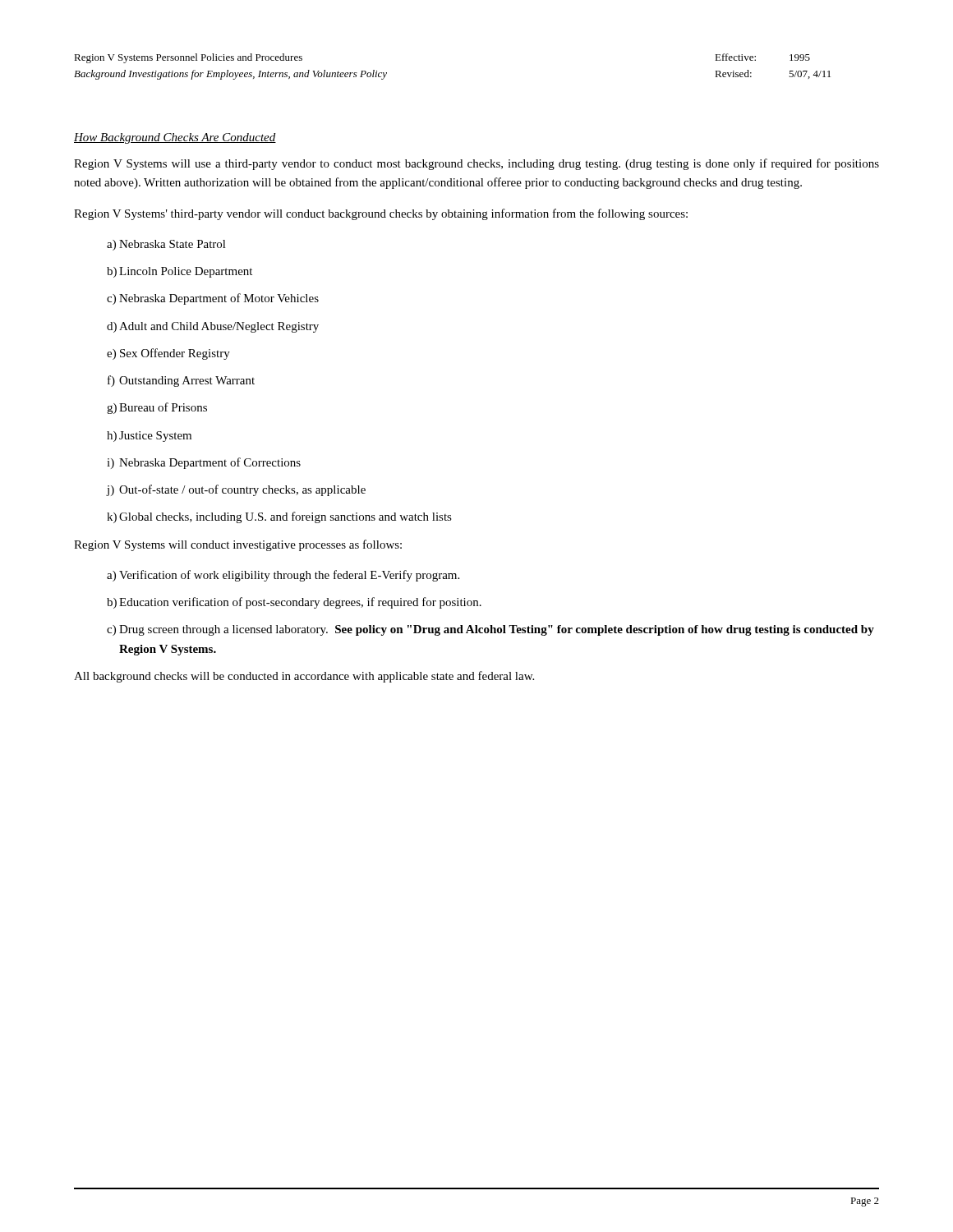
Task: Point to the block beginning "c) Drug screen through"
Action: click(476, 639)
